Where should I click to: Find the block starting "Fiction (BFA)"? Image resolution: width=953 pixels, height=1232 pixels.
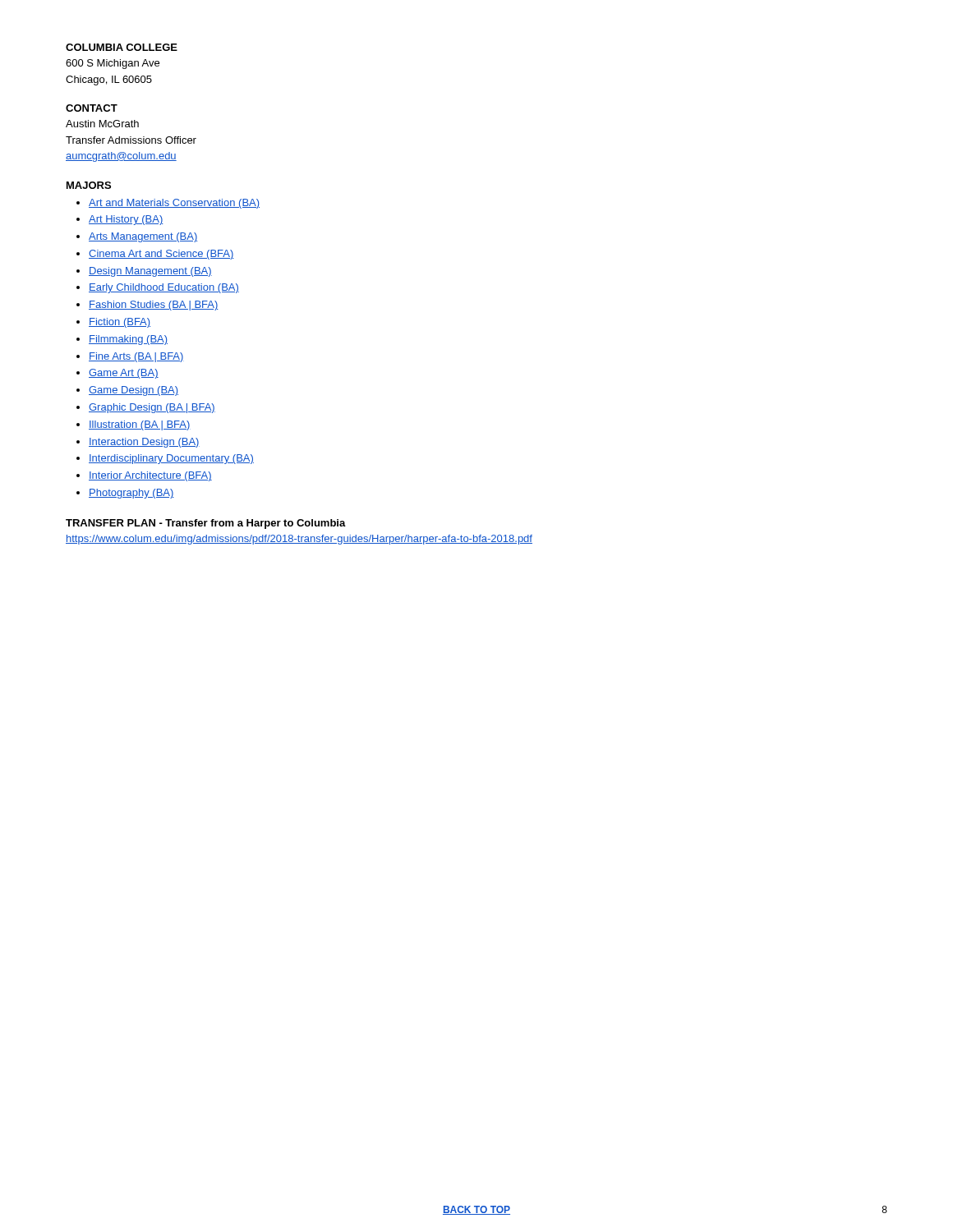(120, 323)
